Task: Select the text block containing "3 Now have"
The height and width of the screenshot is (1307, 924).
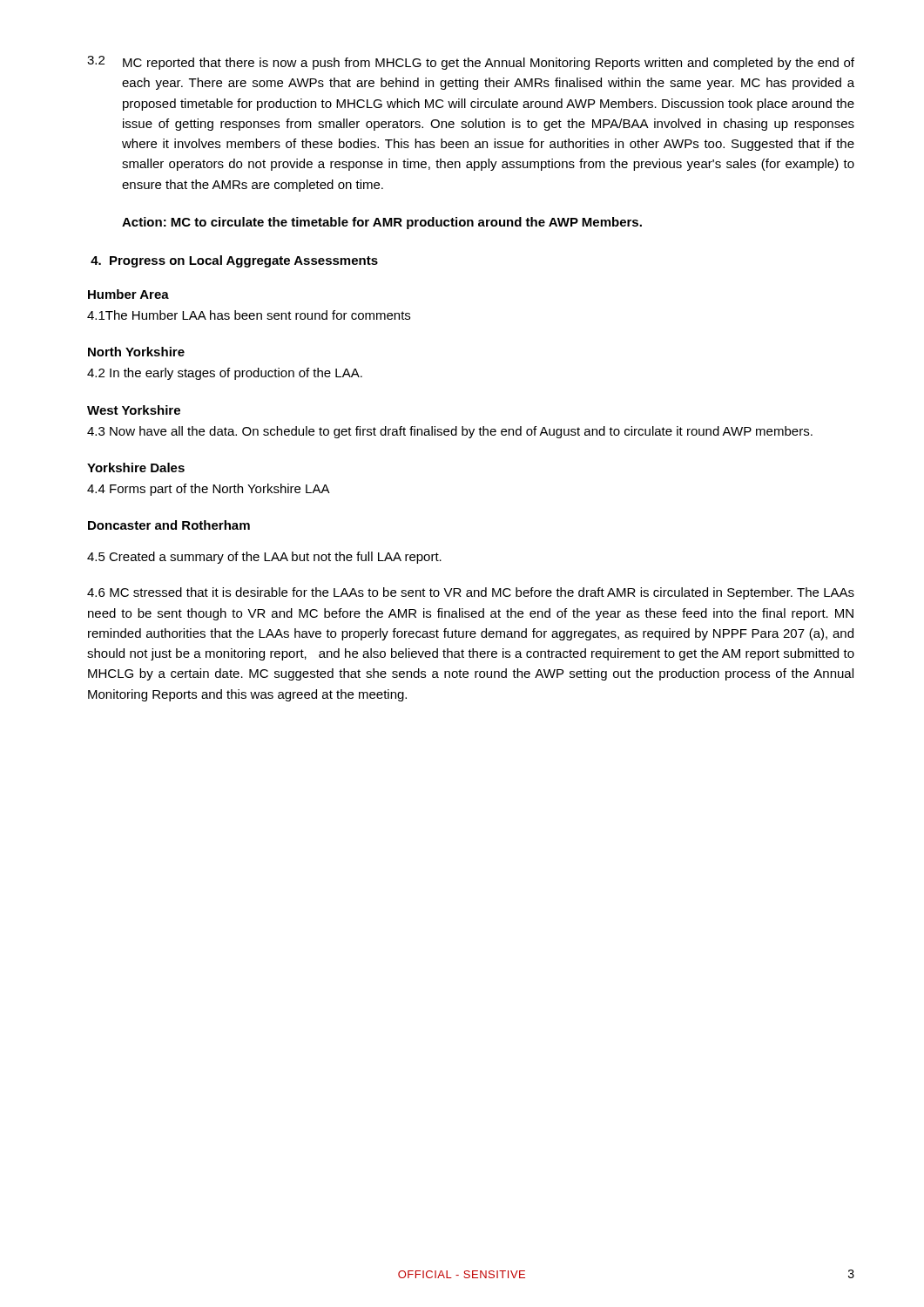Action: point(450,430)
